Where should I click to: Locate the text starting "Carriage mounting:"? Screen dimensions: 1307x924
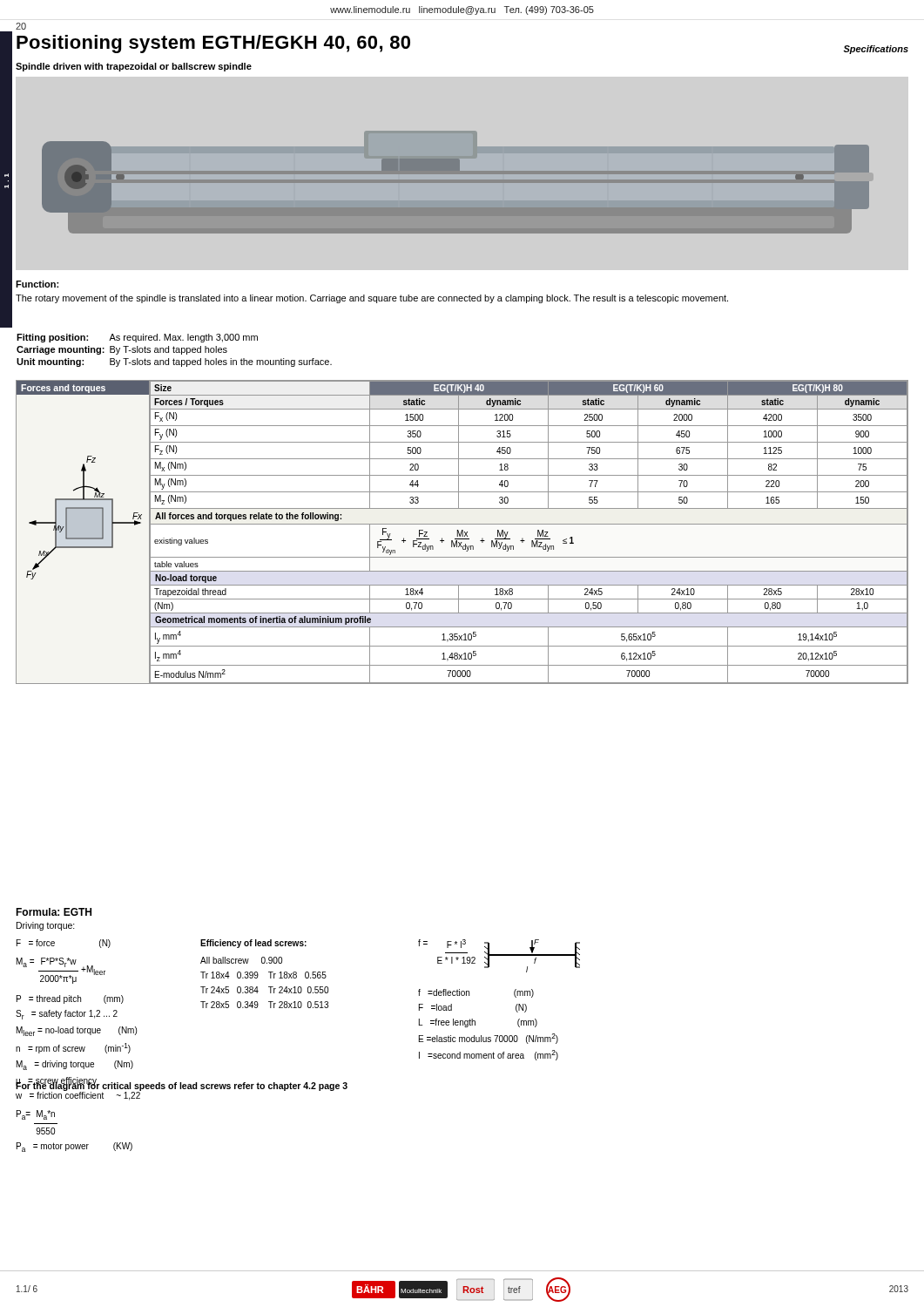[61, 349]
